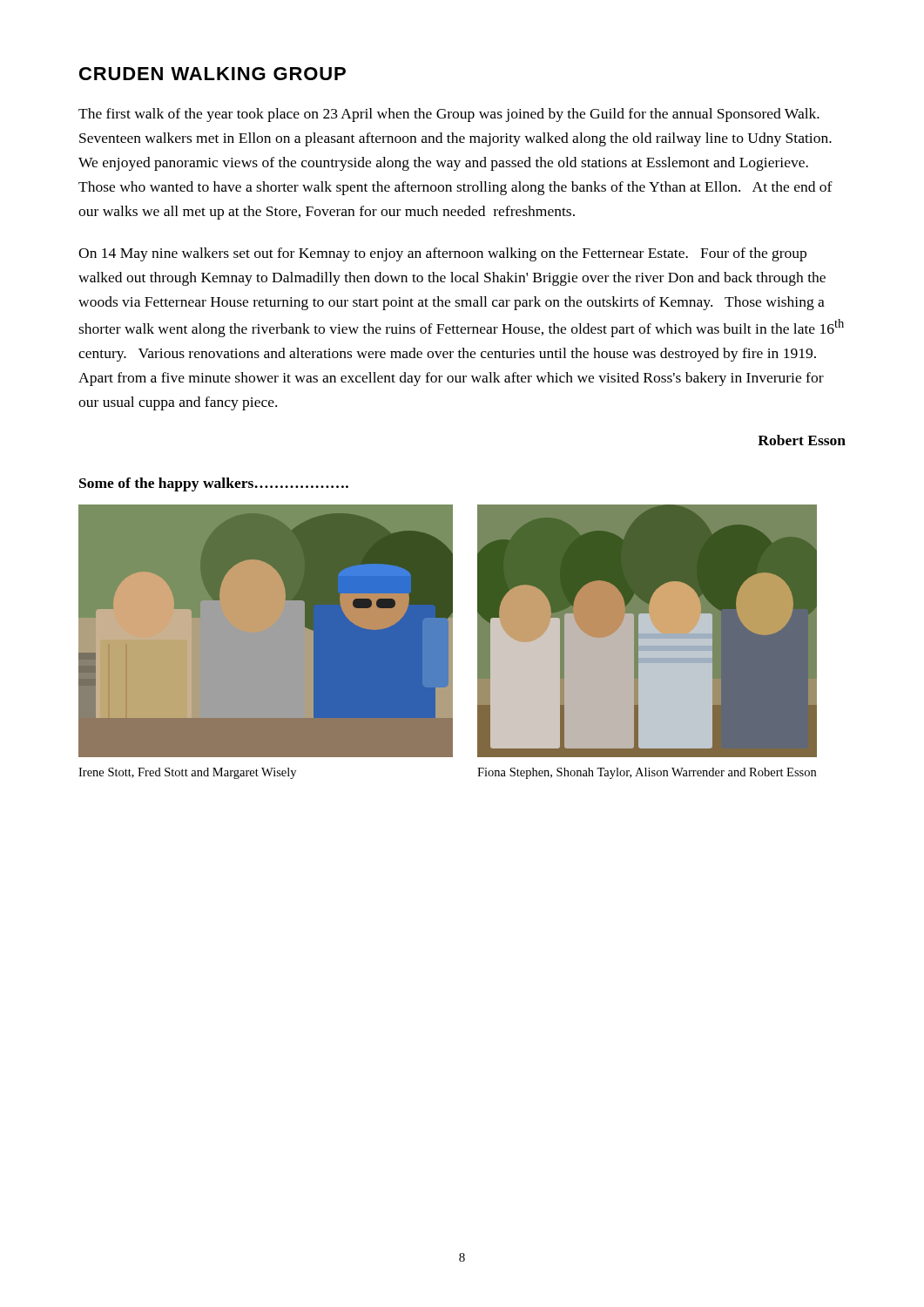The height and width of the screenshot is (1307, 924).
Task: Click on the caption containing "Irene Stott, Fred"
Action: pyautogui.click(x=187, y=772)
